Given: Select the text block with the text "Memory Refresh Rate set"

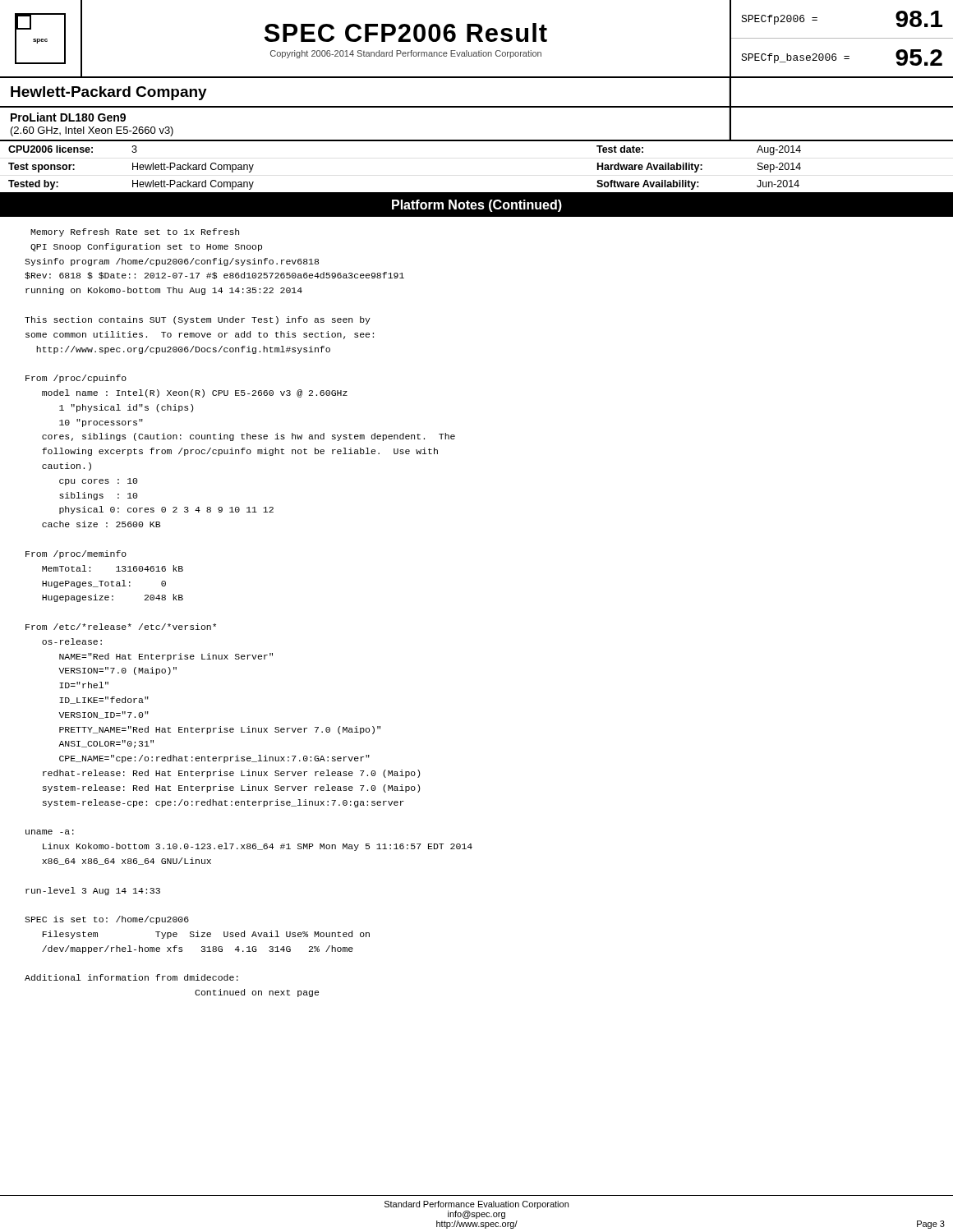Looking at the screenshot, I should coord(135,232).
